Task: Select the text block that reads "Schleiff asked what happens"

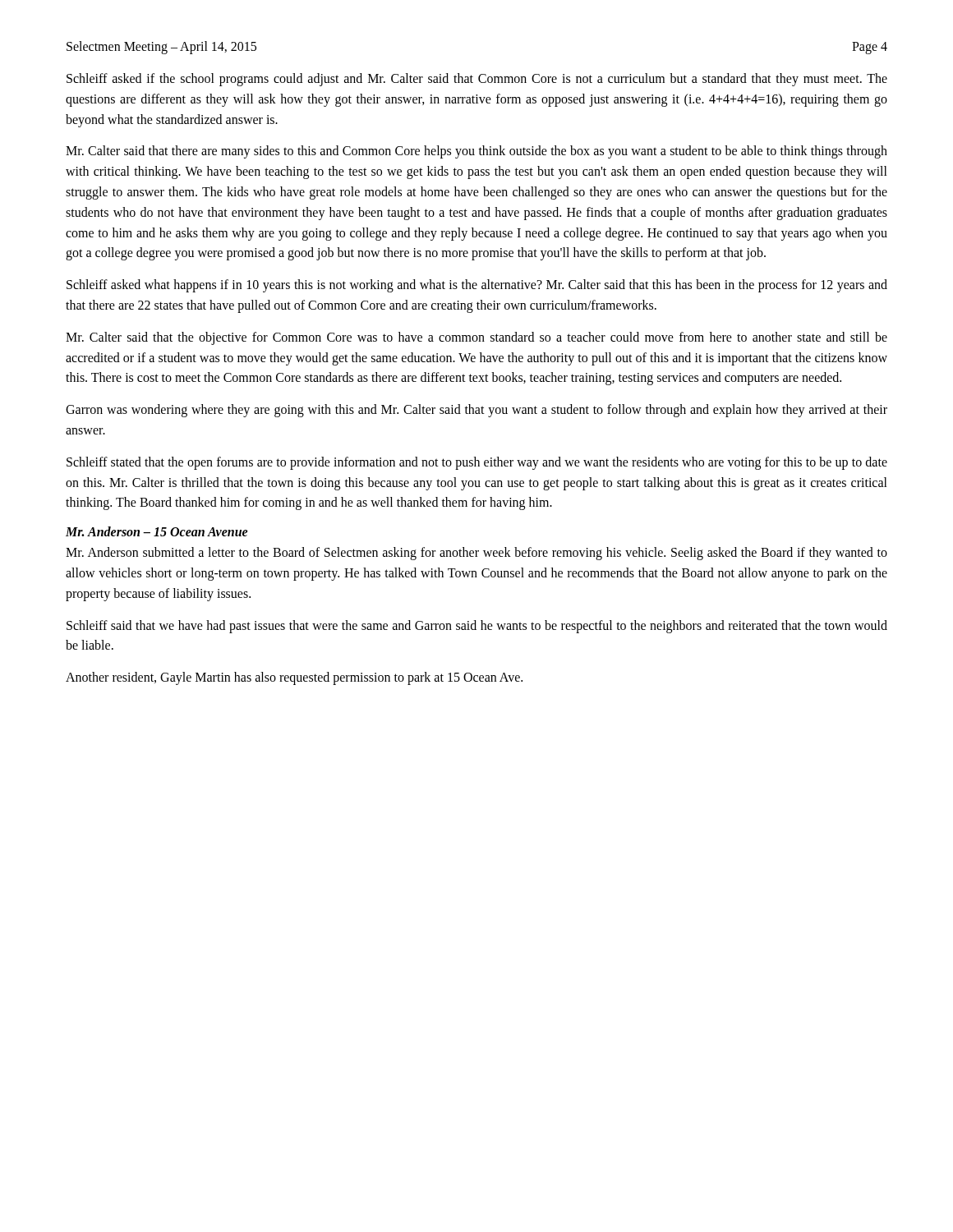Action: coord(476,295)
